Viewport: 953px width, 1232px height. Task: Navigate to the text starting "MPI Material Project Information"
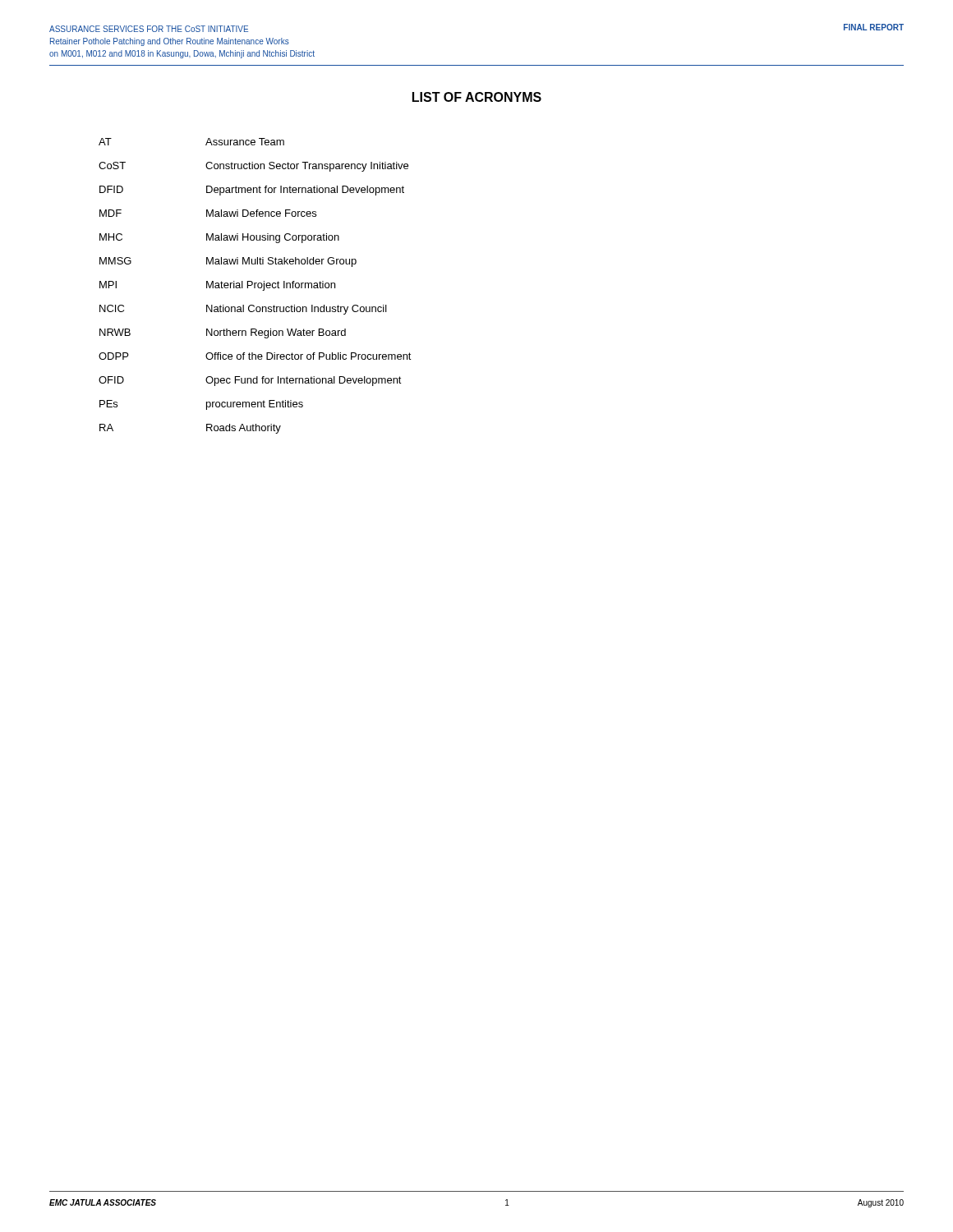click(x=217, y=286)
